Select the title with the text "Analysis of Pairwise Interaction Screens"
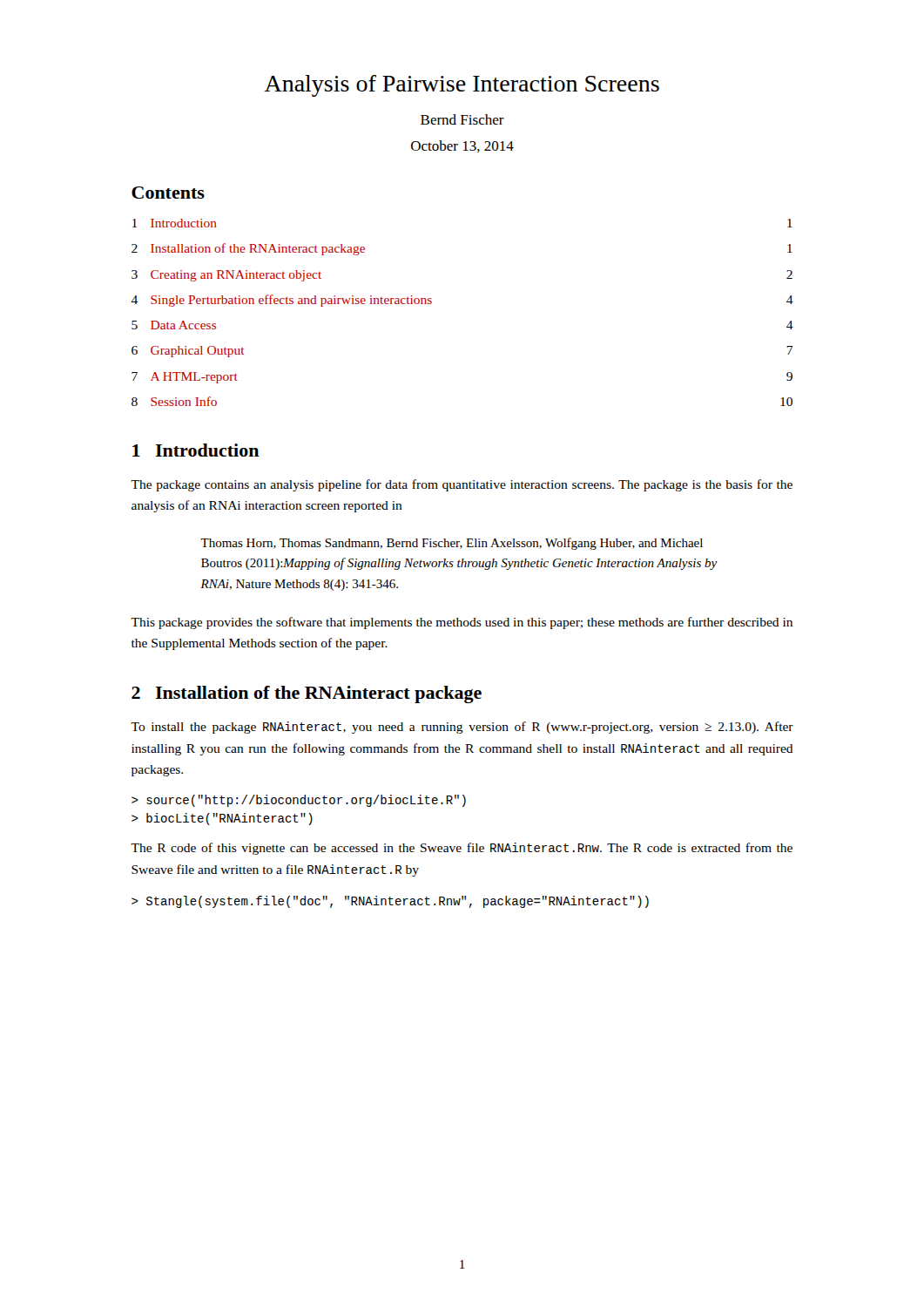924x1307 pixels. 462,84
